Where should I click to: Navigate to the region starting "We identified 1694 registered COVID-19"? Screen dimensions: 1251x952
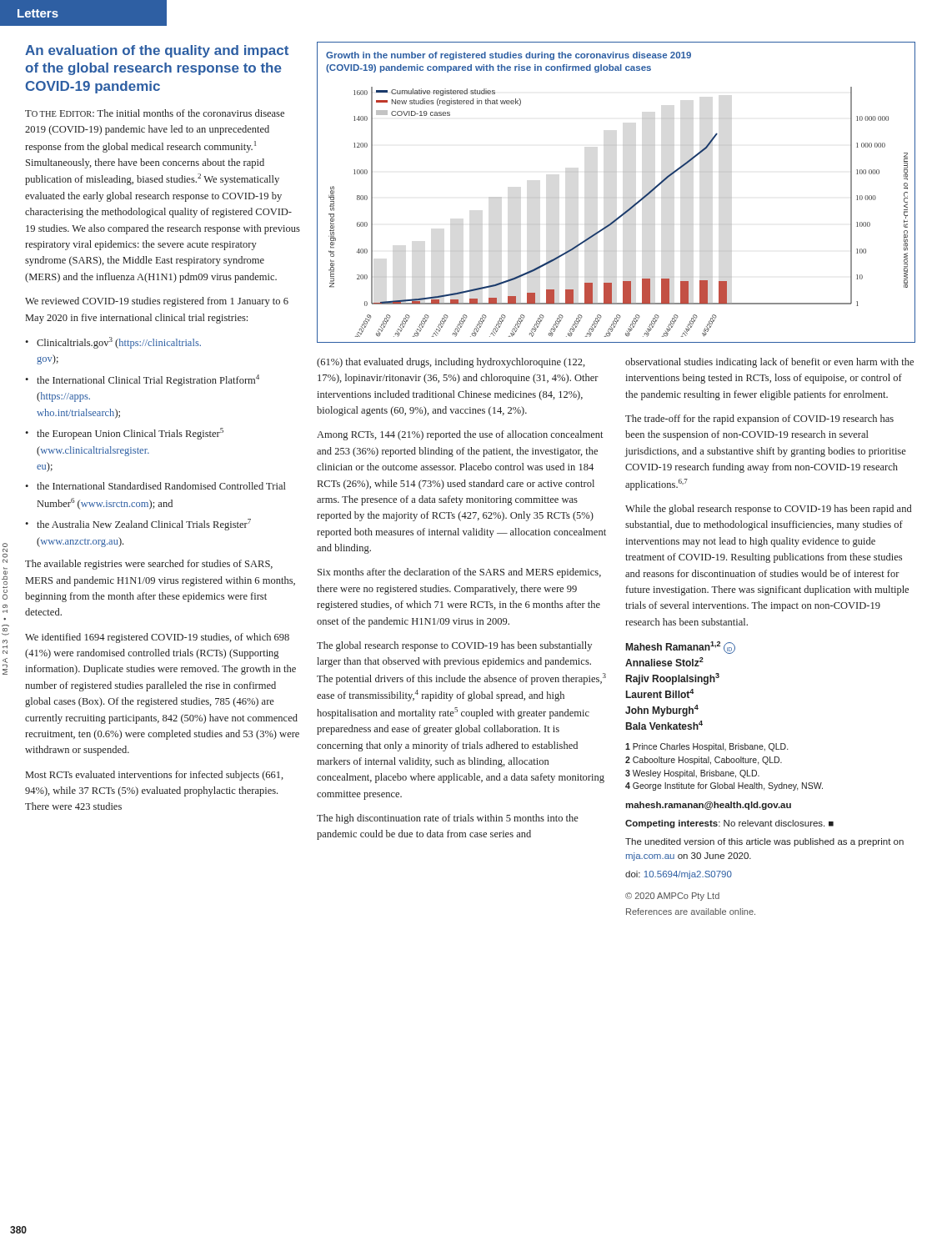point(162,693)
